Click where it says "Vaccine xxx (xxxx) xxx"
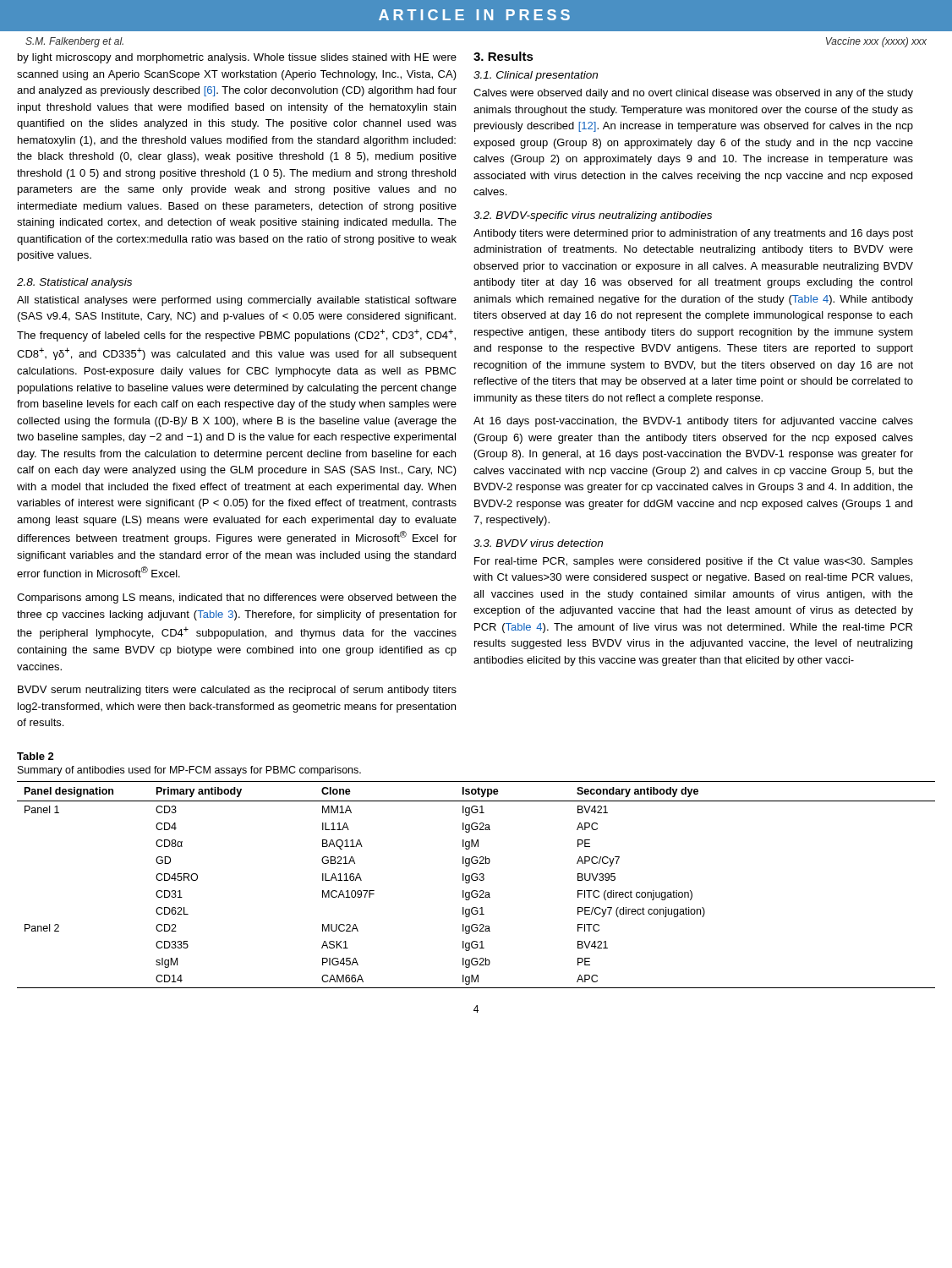952x1268 pixels. [x=876, y=41]
